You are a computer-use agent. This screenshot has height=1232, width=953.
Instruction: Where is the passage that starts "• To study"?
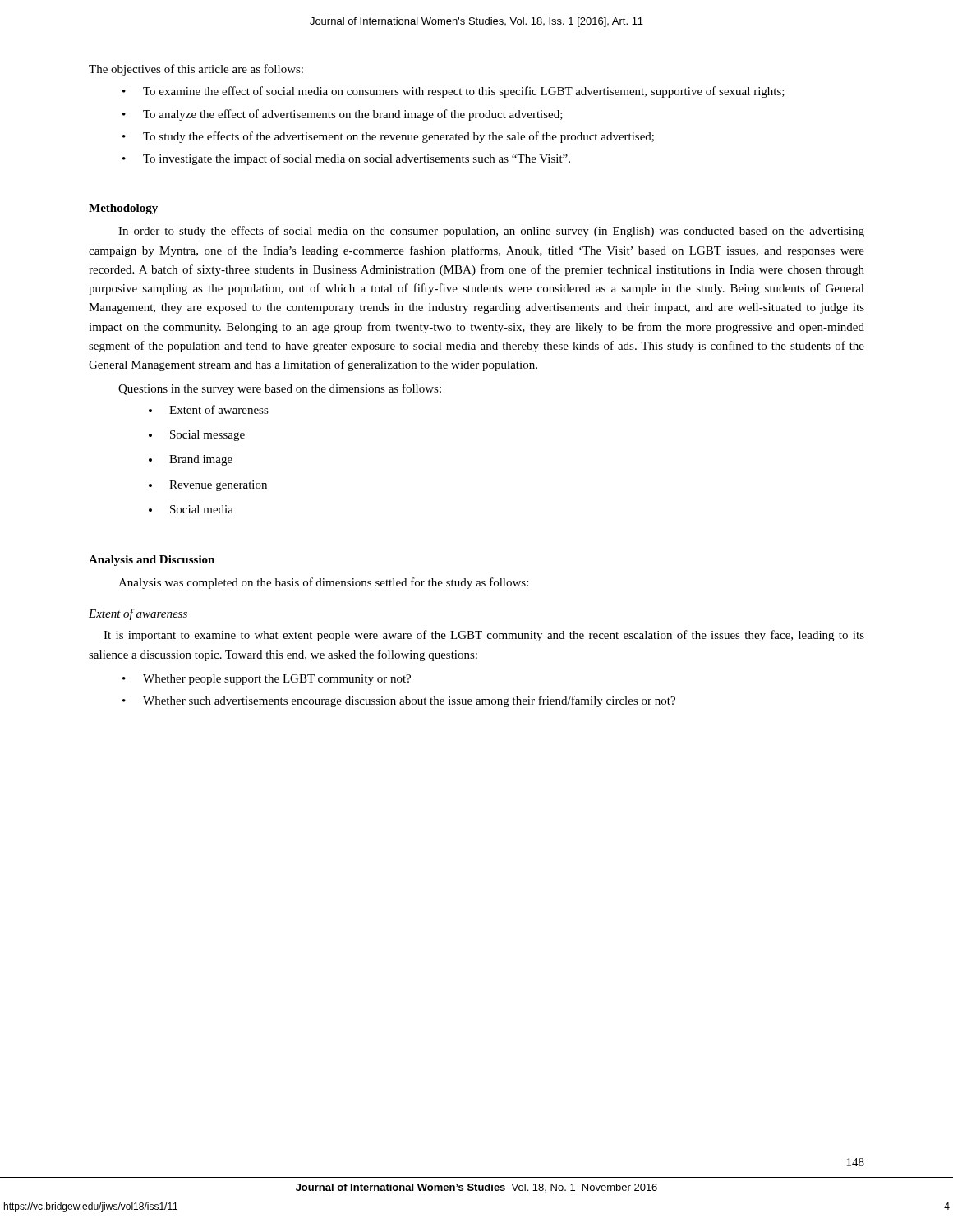tap(493, 137)
